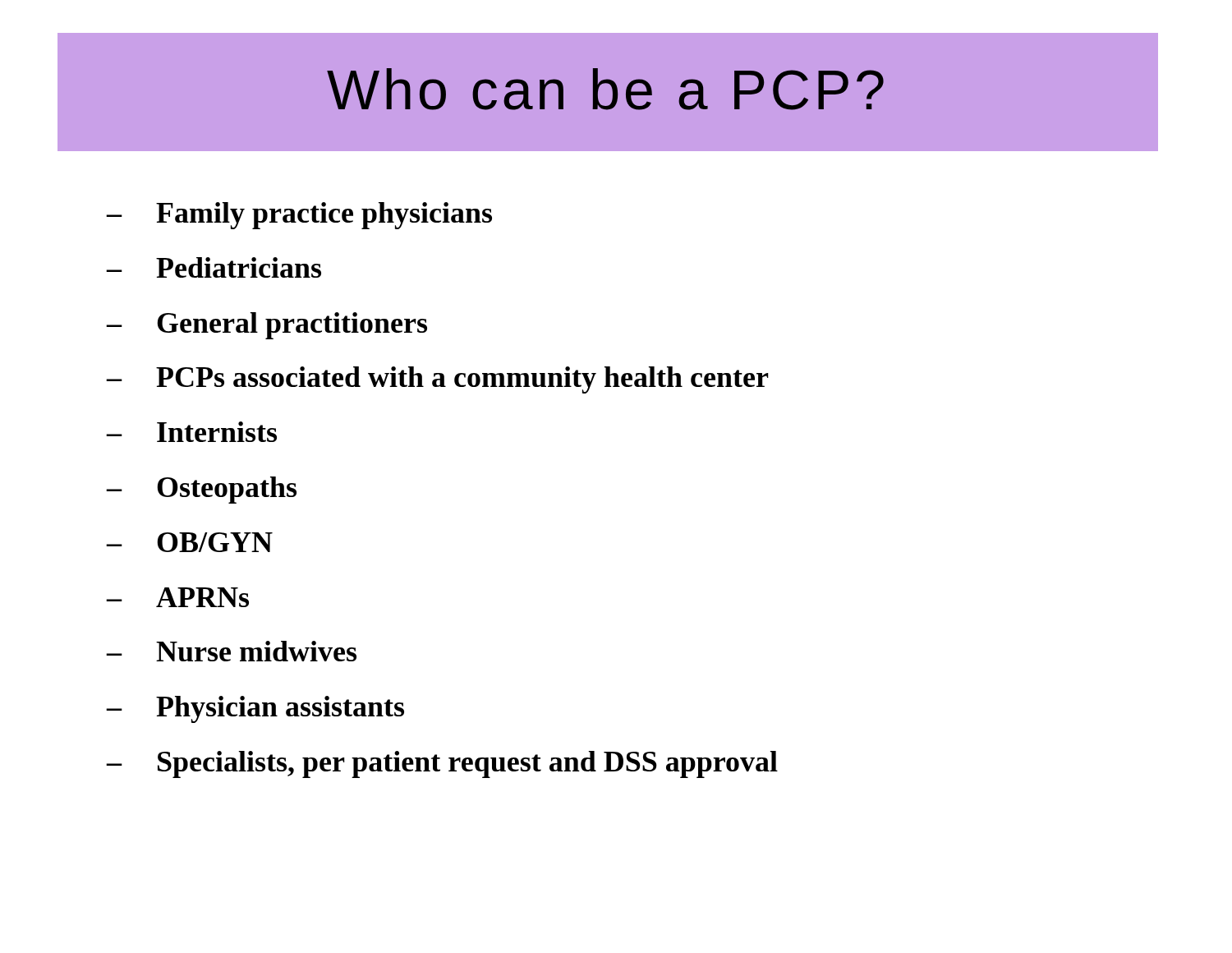The width and height of the screenshot is (1232, 953).
Task: Where does it say "– Internists"?
Action: coord(192,433)
